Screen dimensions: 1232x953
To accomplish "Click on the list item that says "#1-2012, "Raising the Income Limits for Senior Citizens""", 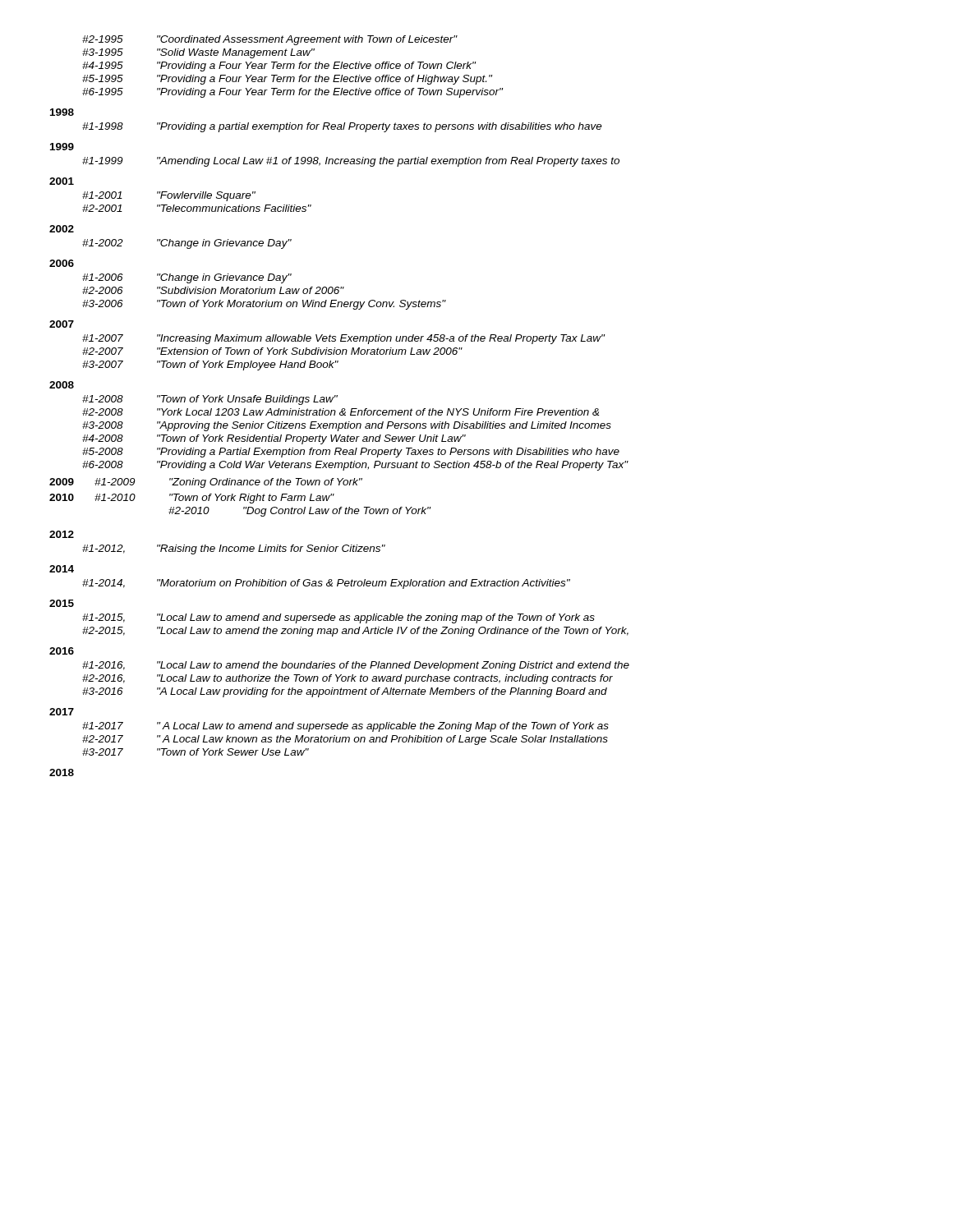I will point(233,548).
